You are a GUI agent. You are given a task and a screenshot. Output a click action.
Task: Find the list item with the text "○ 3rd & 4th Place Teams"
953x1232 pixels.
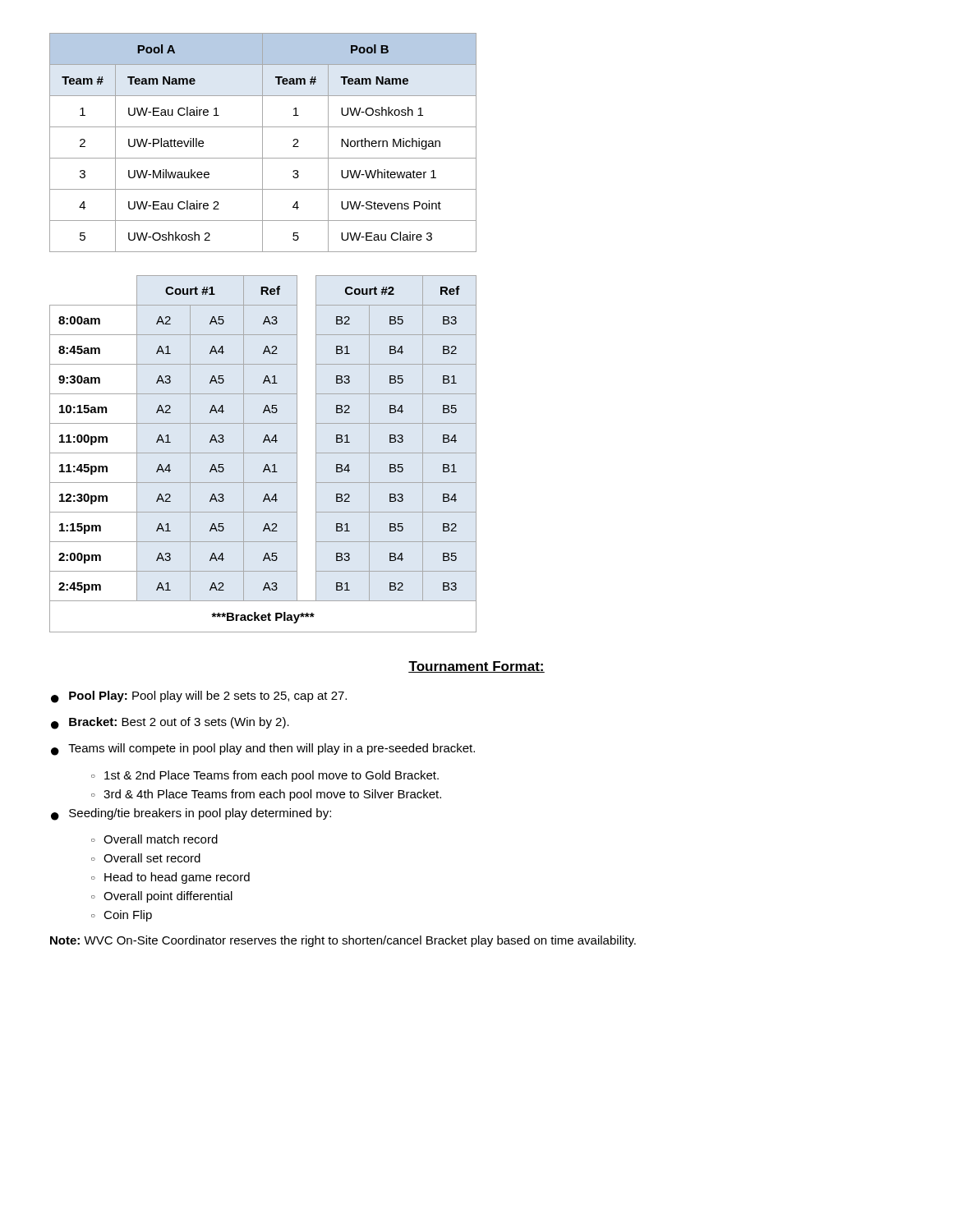266,793
